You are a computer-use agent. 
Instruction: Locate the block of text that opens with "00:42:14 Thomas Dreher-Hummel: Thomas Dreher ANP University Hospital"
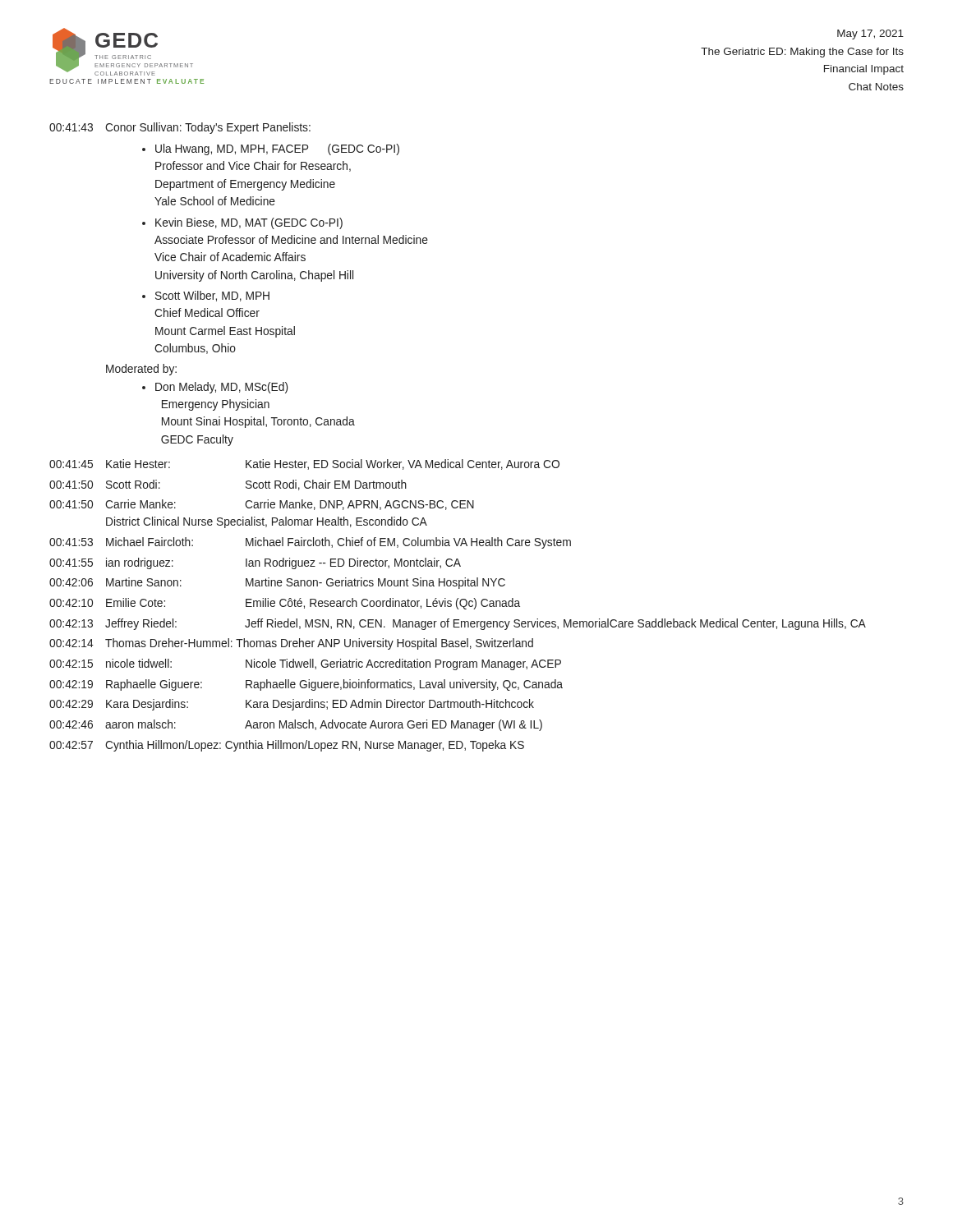point(476,644)
